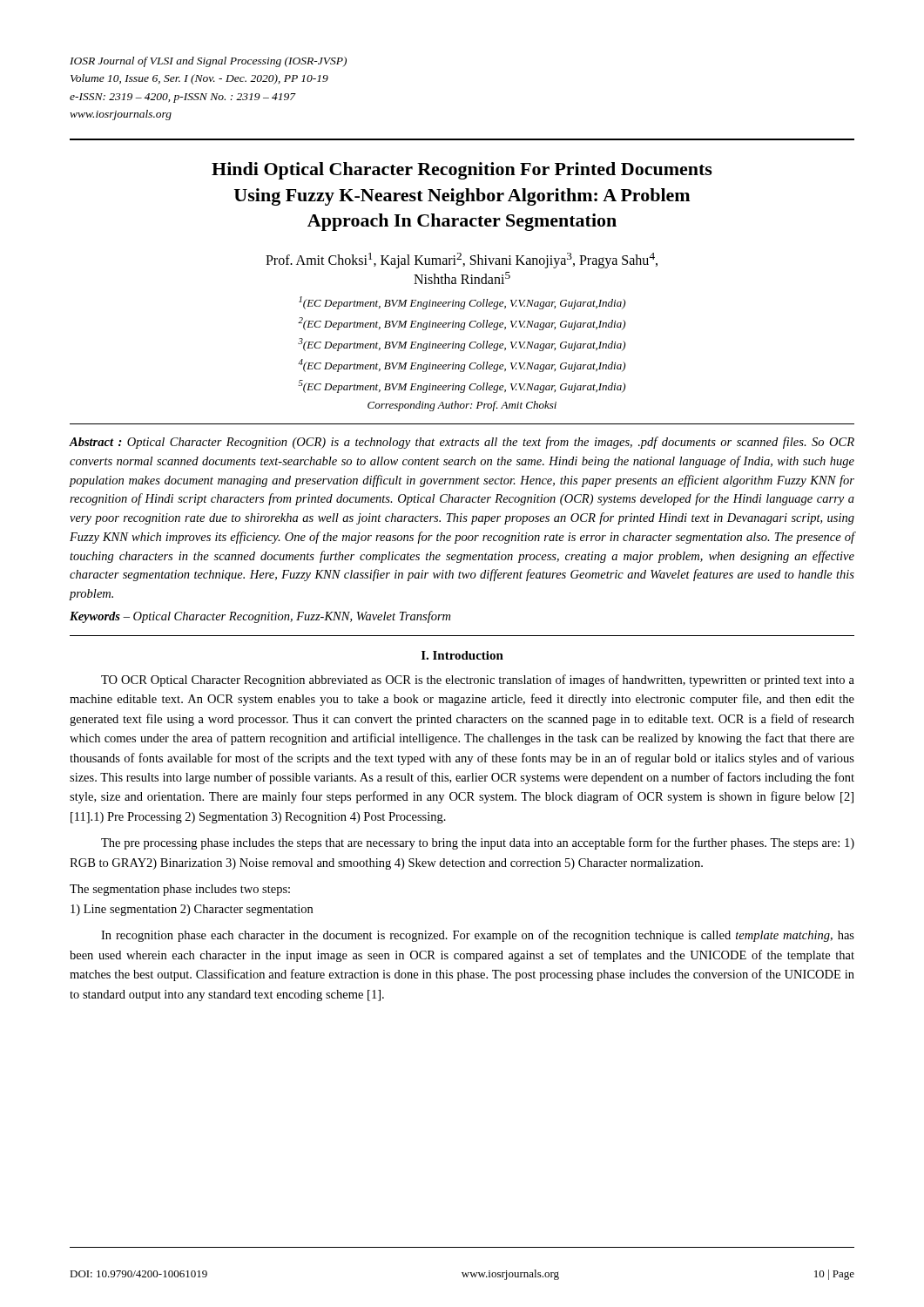This screenshot has height=1307, width=924.
Task: Click on the block starting "TO OCR Optical Character Recognition abbreviated as OCR"
Action: (462, 748)
